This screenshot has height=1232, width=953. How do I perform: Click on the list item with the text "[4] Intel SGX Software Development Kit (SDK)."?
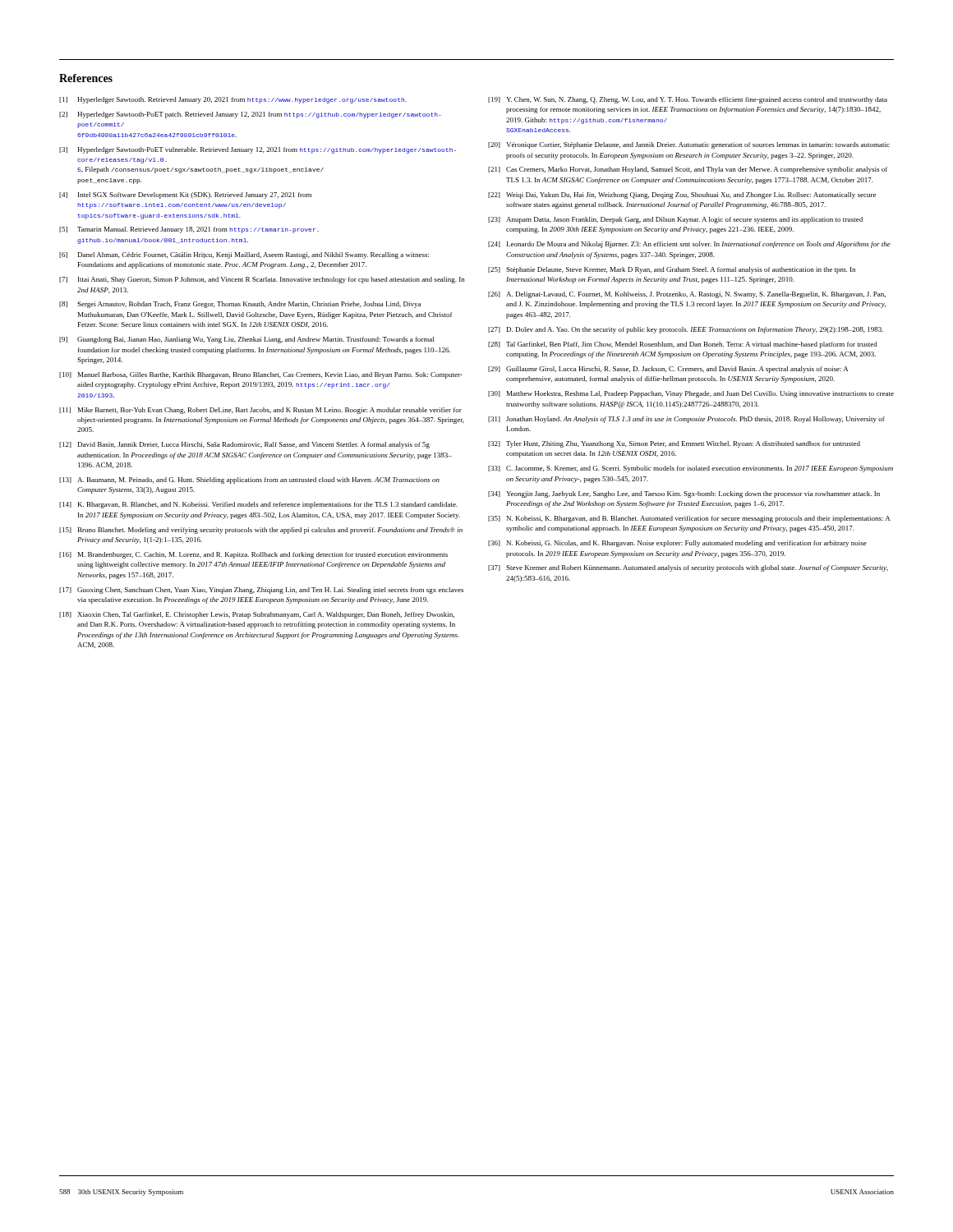click(x=262, y=205)
